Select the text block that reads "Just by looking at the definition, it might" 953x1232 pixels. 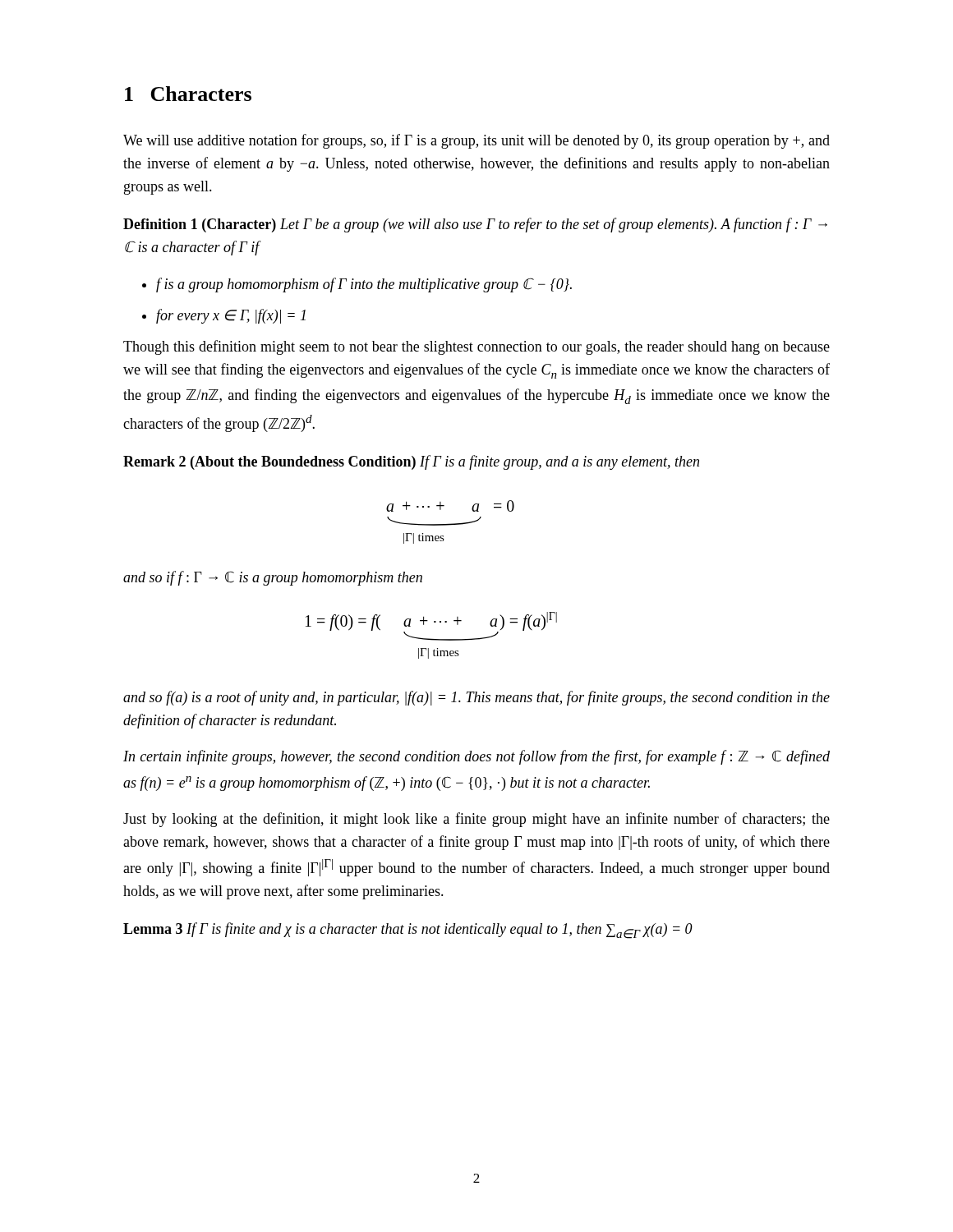click(476, 856)
